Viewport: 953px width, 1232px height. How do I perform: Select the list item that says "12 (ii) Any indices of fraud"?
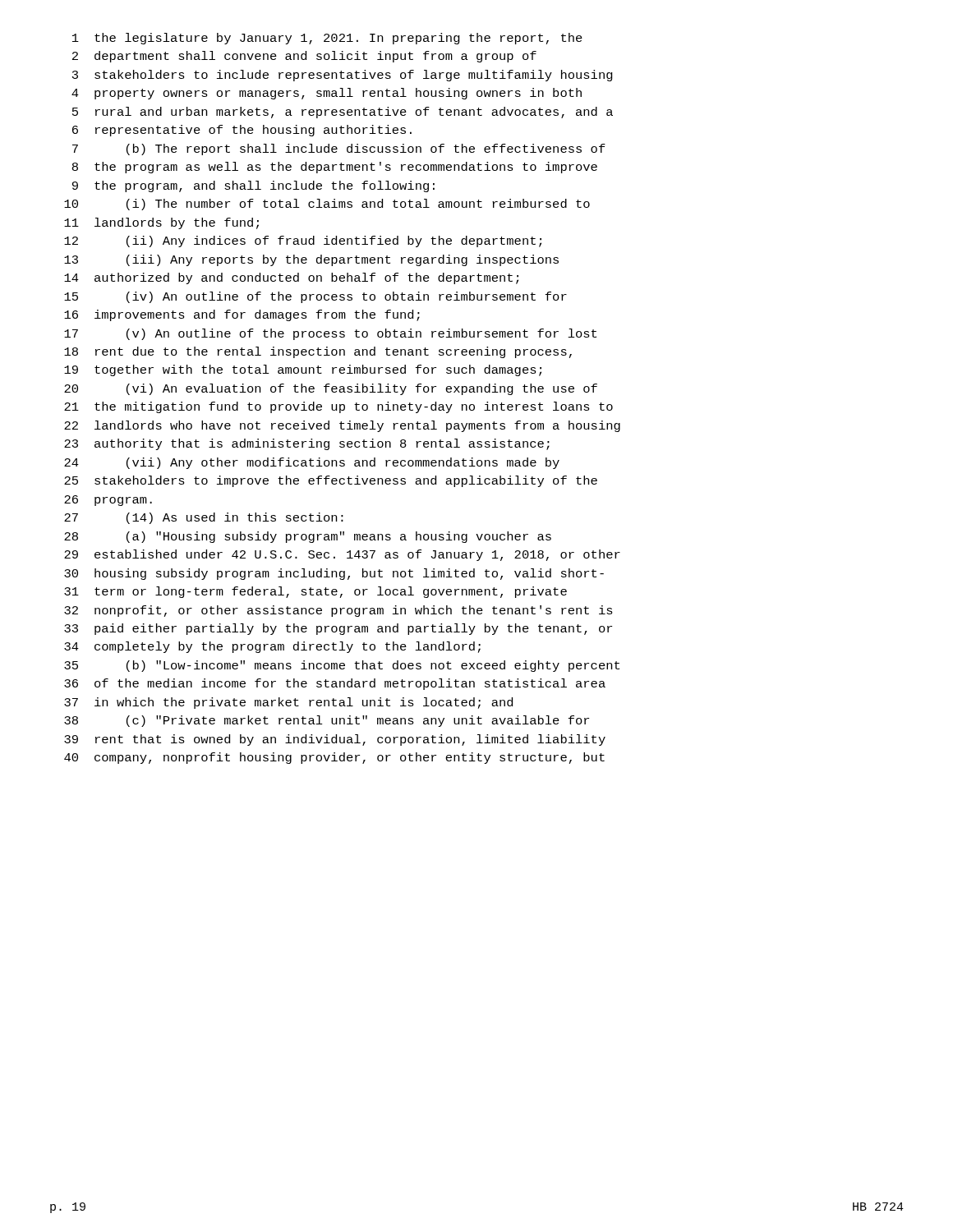point(476,242)
